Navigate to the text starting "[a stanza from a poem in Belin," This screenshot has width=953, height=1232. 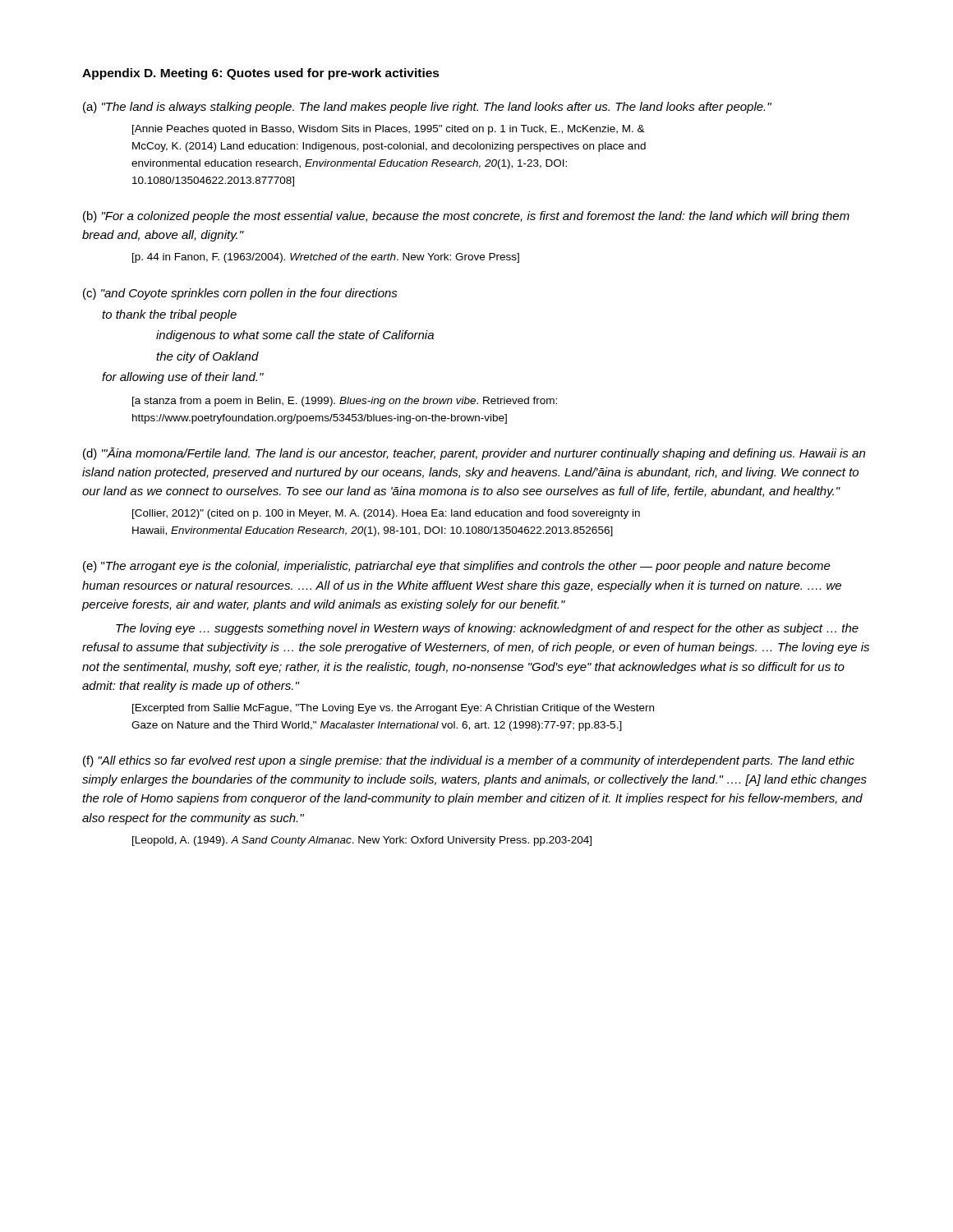pos(345,409)
